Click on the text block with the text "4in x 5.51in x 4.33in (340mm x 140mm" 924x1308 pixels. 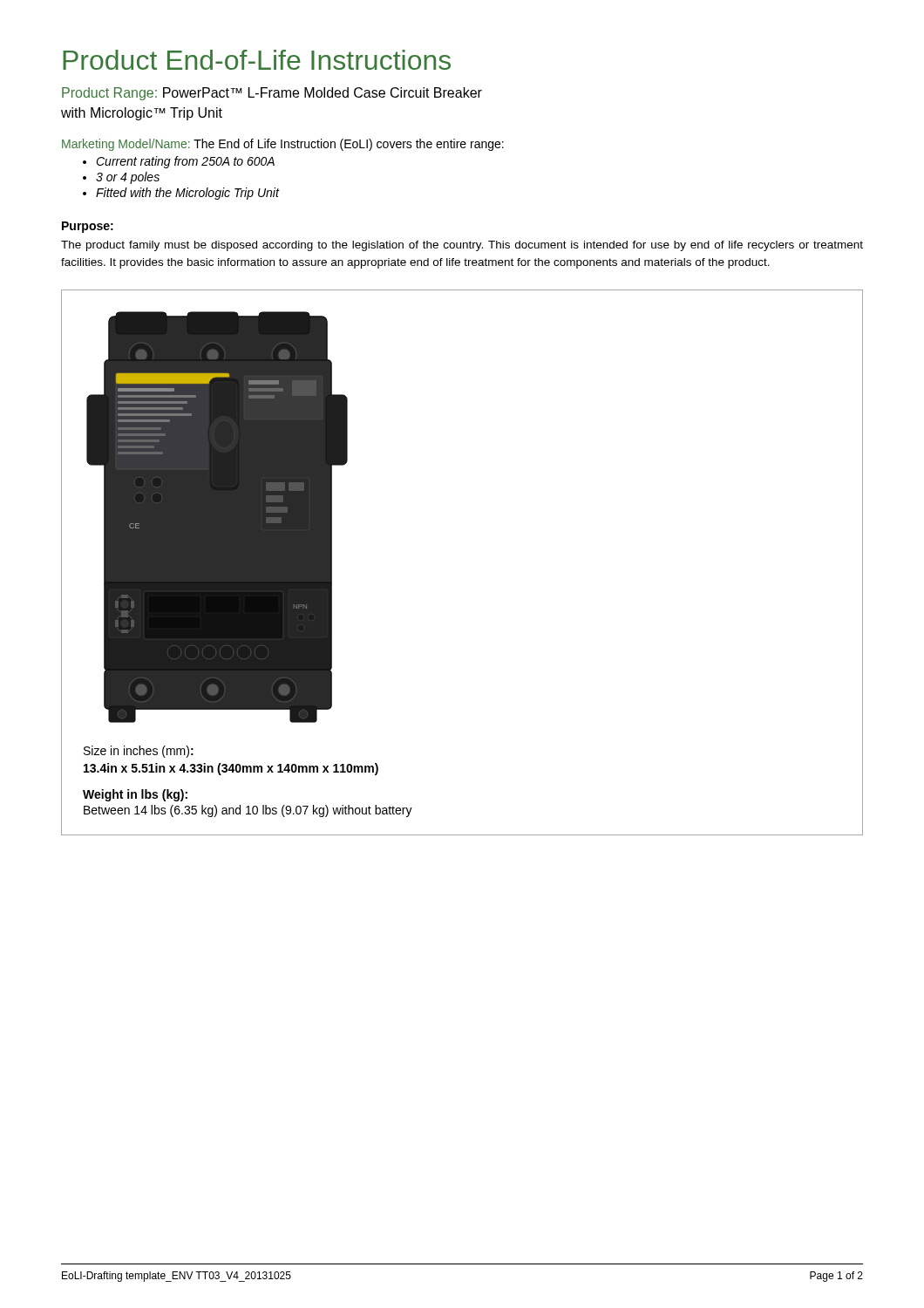point(231,768)
